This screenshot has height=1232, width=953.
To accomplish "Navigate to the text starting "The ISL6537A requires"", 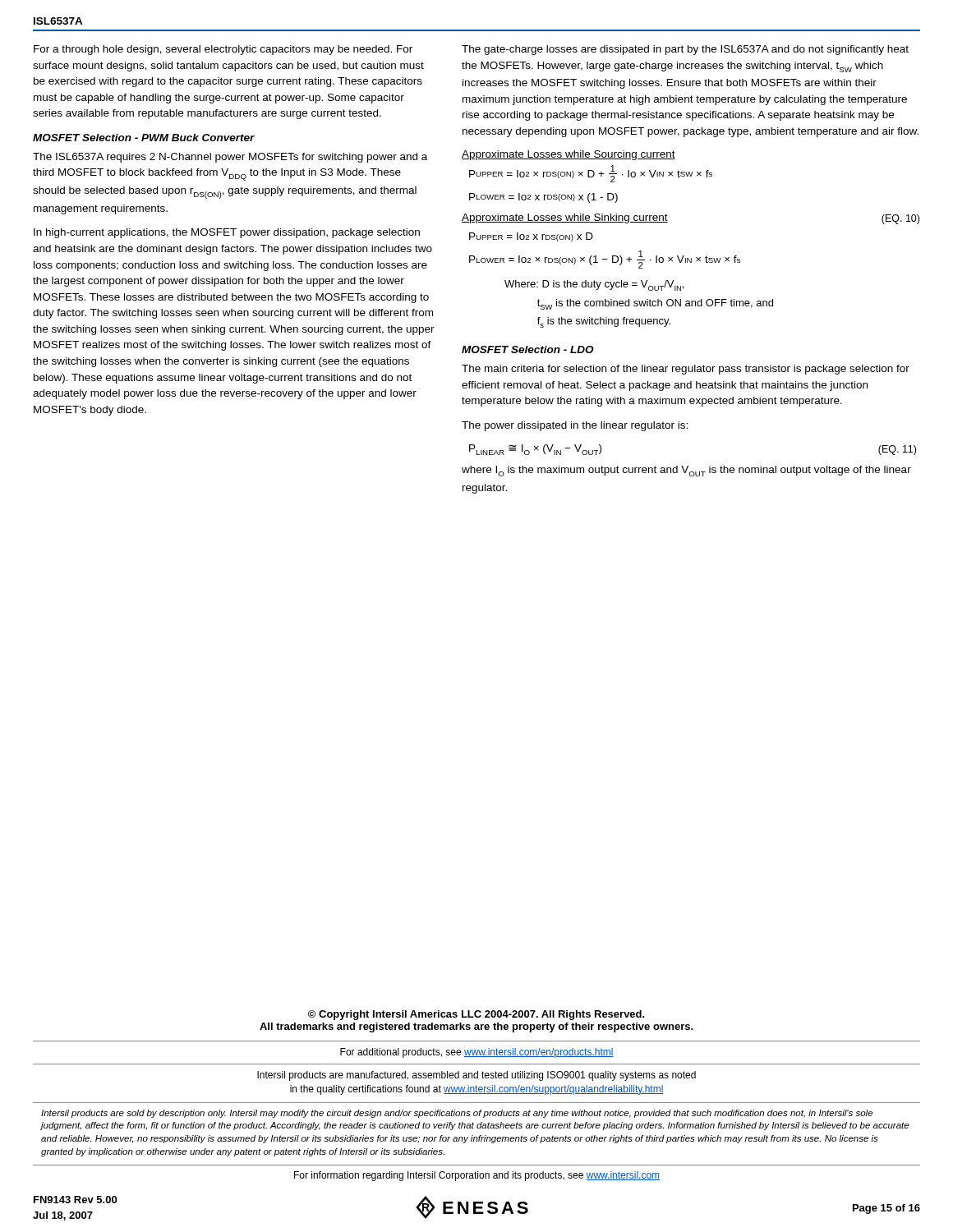I will tap(234, 182).
